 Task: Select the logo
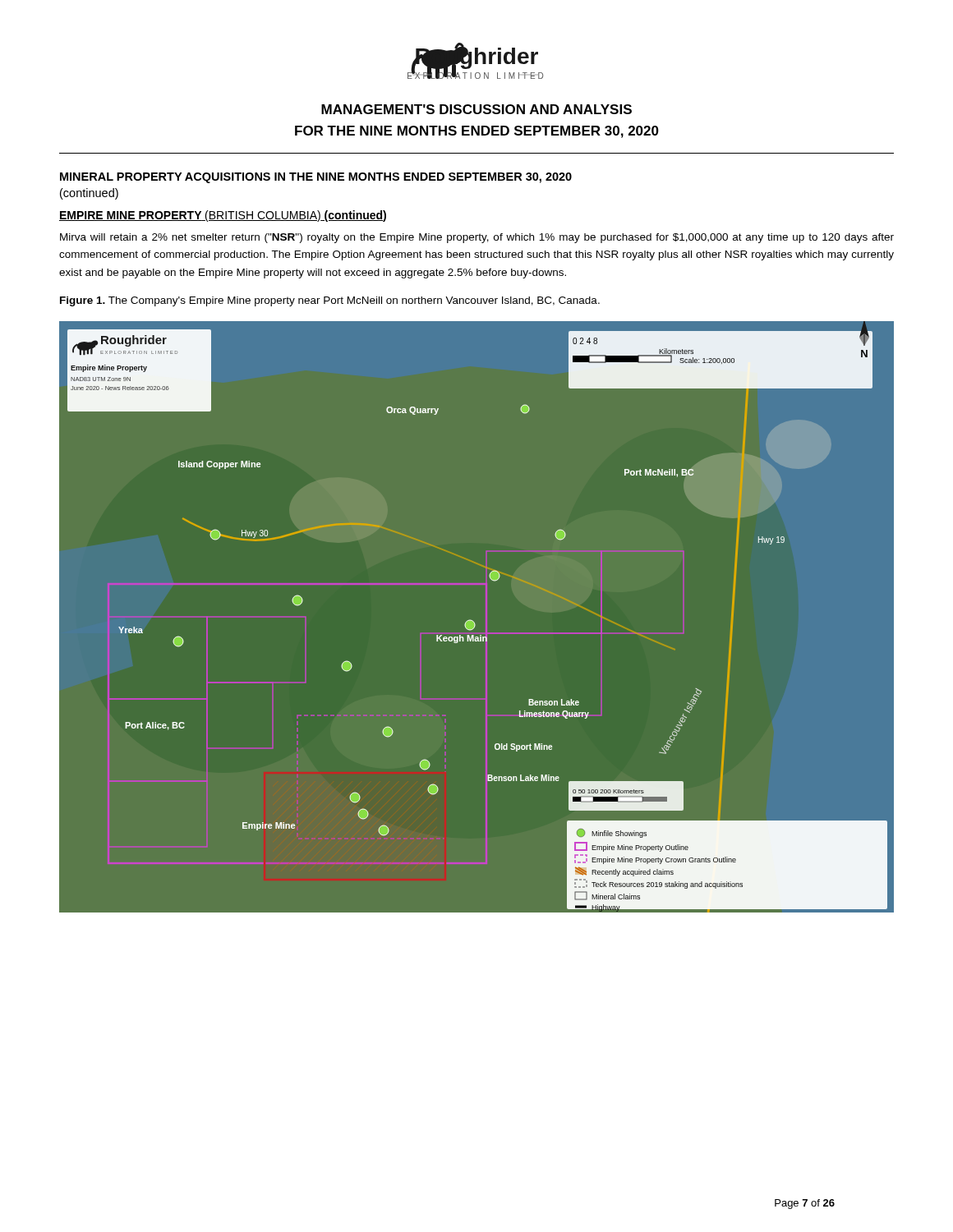click(476, 50)
